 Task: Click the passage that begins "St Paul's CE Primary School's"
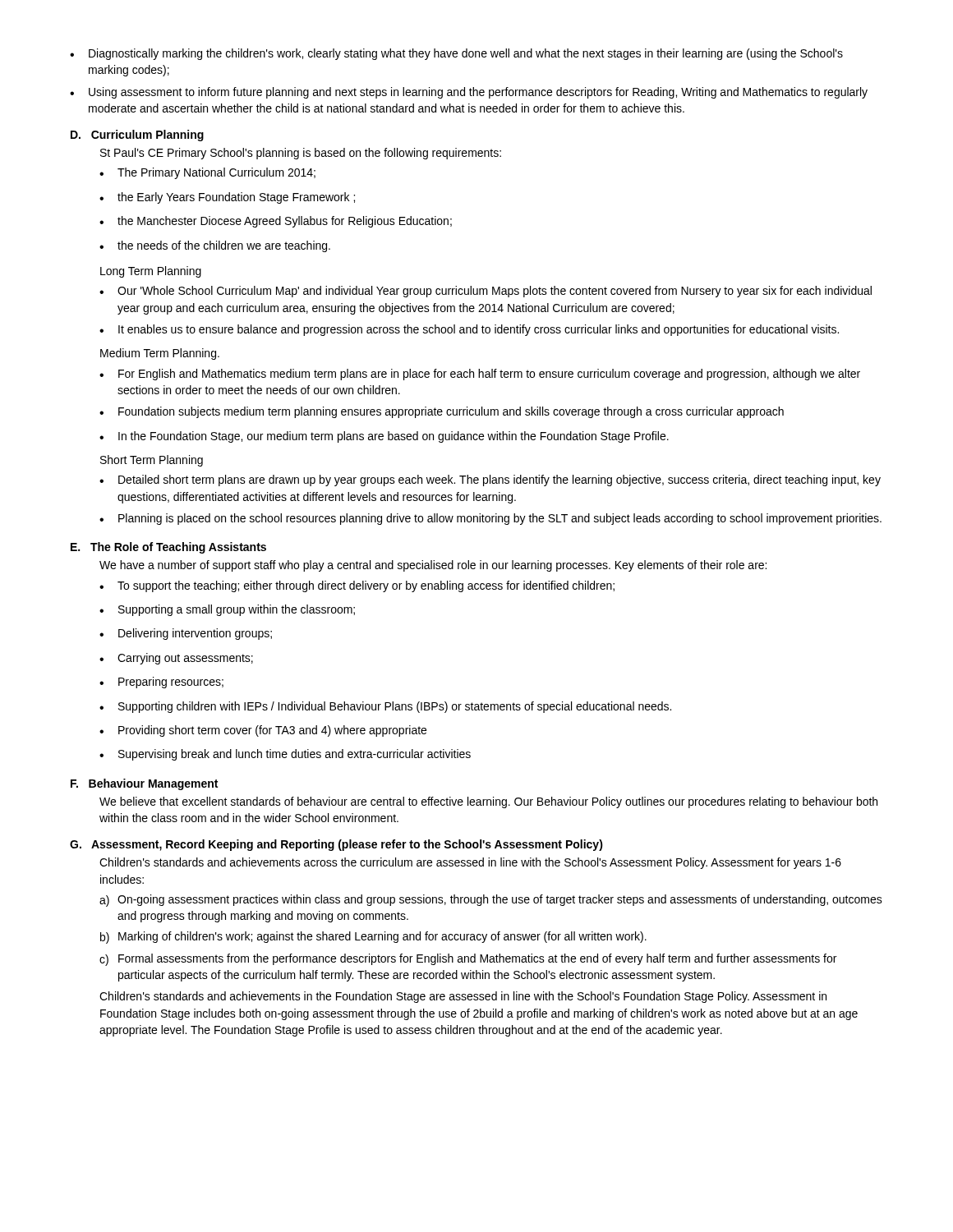pos(301,153)
